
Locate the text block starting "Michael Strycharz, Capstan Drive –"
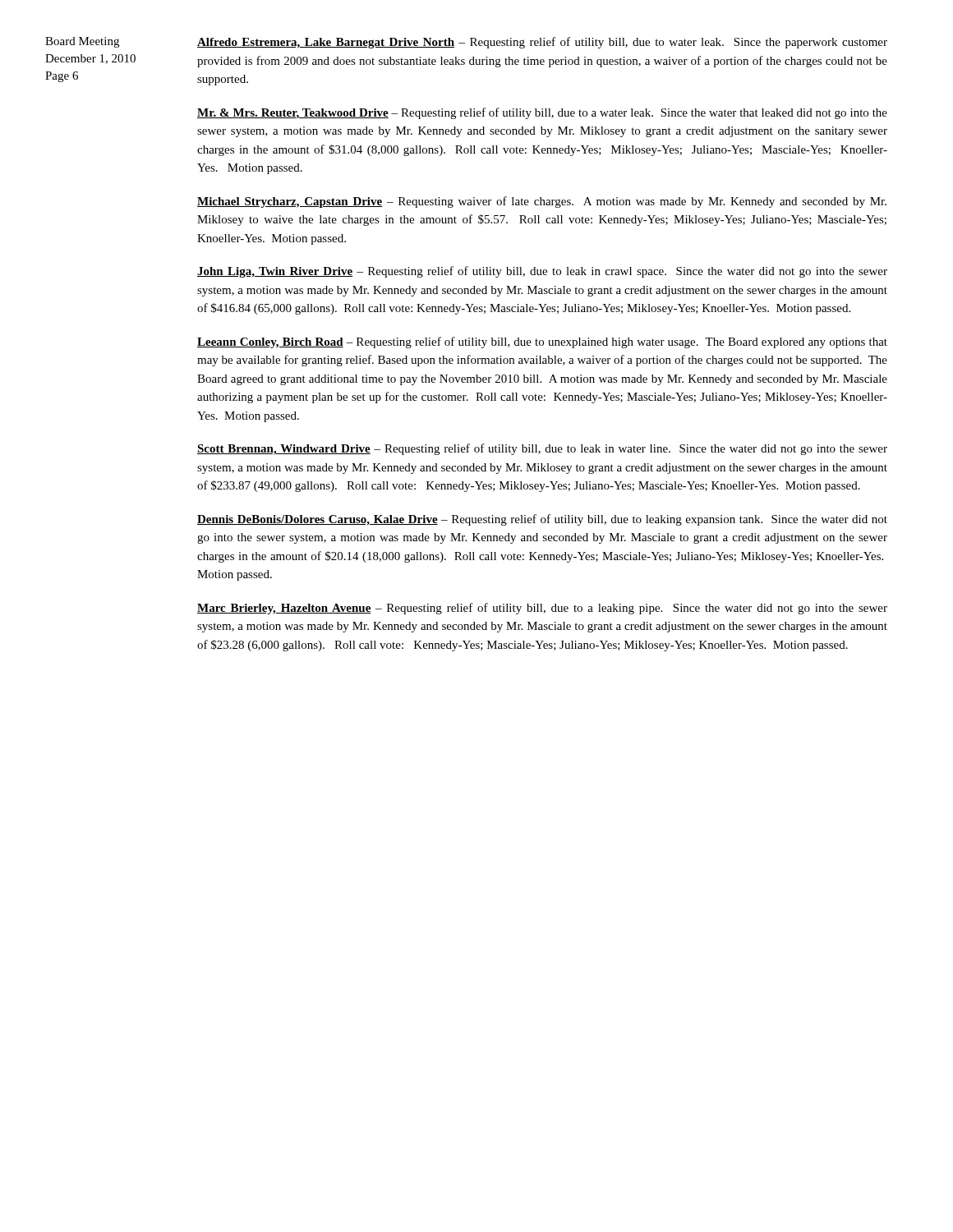point(542,219)
